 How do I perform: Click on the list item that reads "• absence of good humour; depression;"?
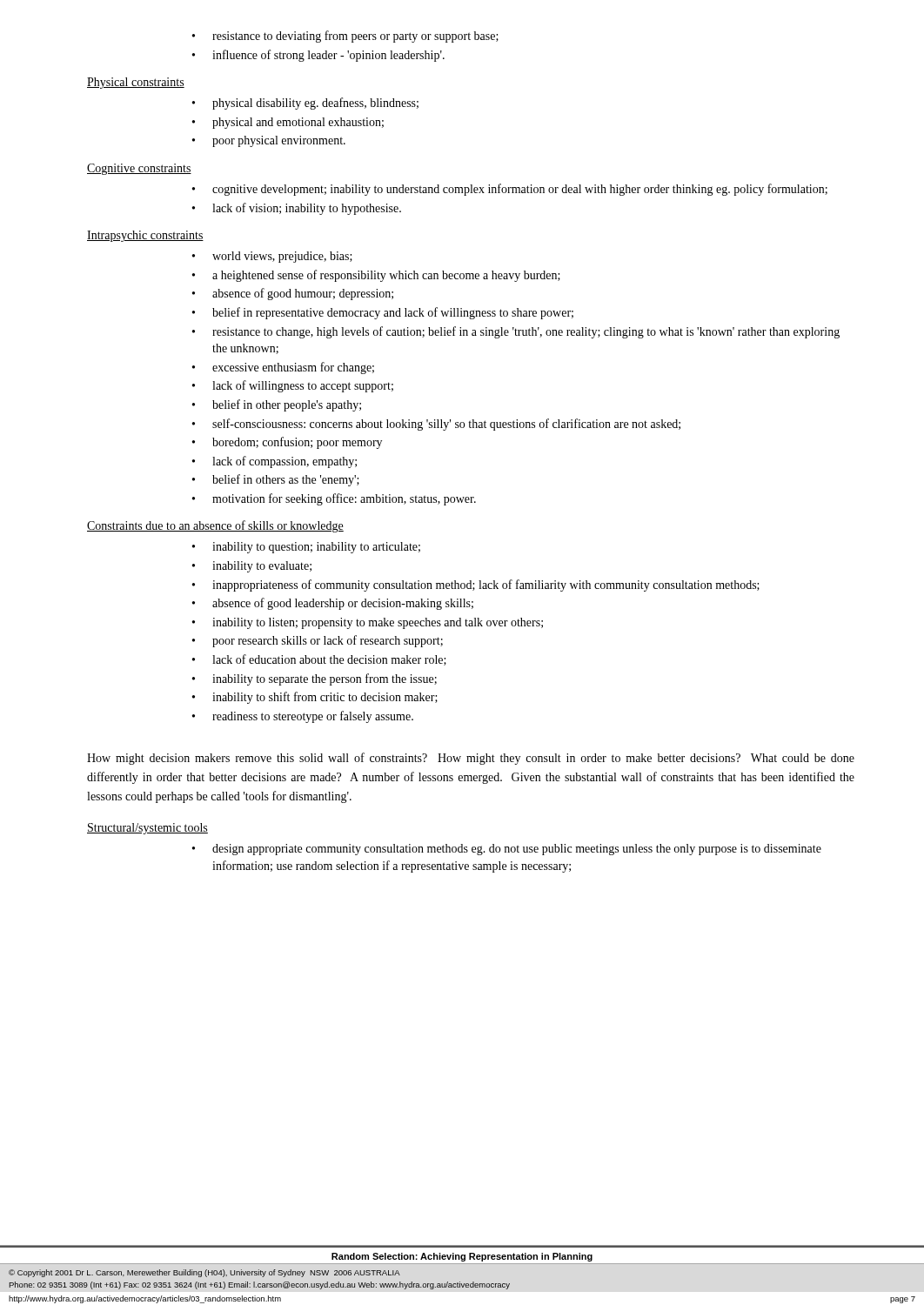coord(293,294)
